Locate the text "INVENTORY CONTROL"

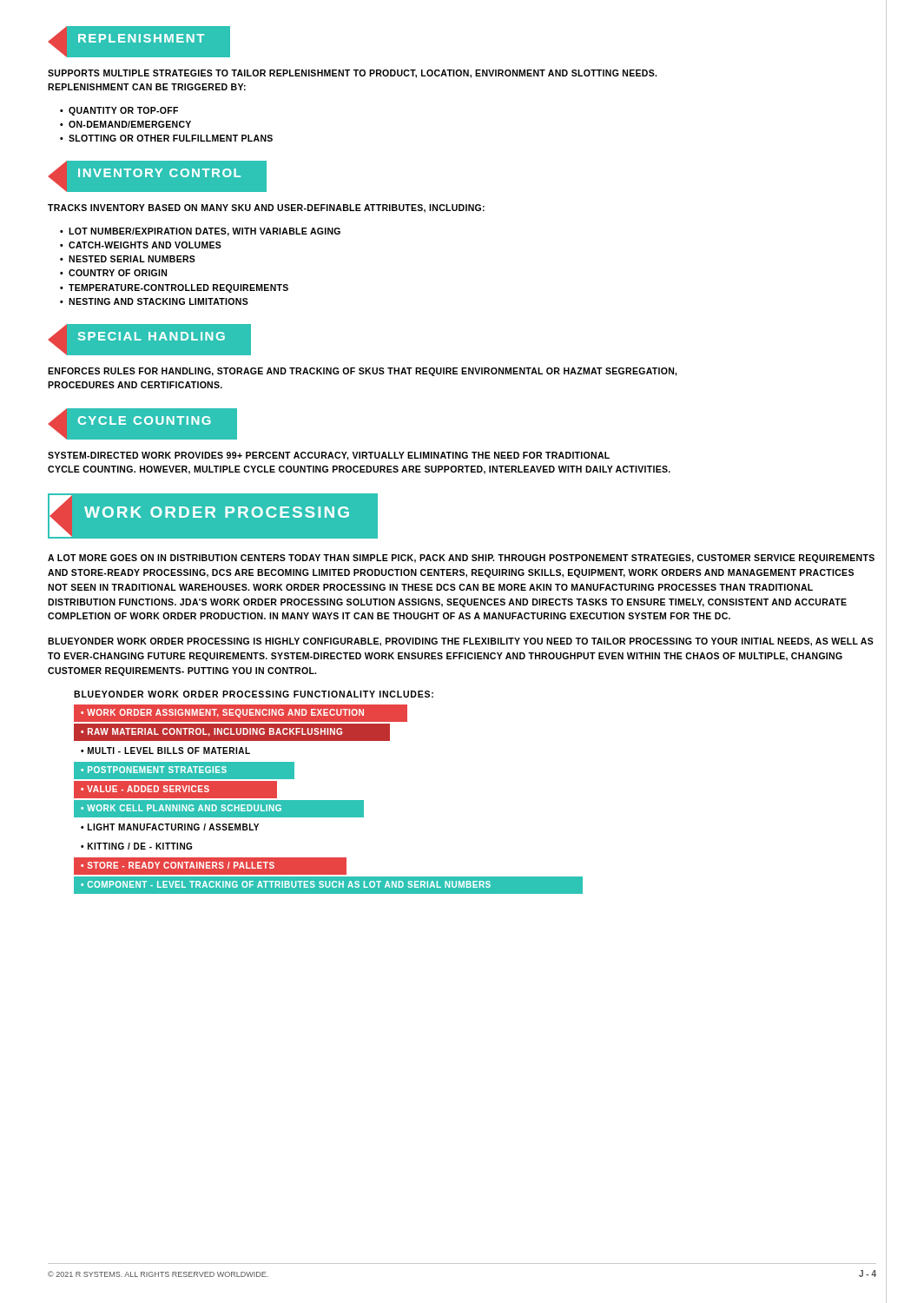[x=157, y=177]
